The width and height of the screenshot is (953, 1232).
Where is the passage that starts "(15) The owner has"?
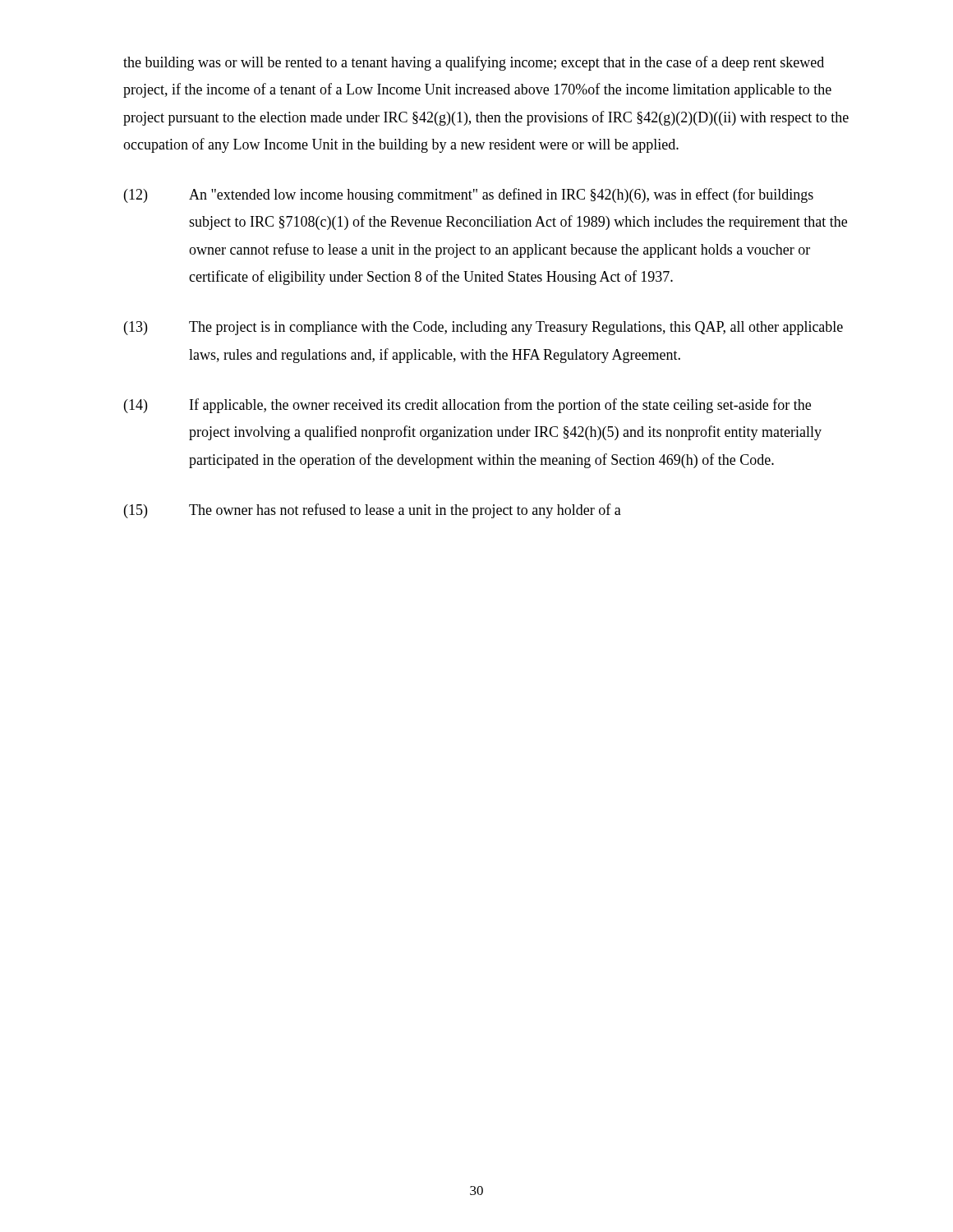[489, 510]
